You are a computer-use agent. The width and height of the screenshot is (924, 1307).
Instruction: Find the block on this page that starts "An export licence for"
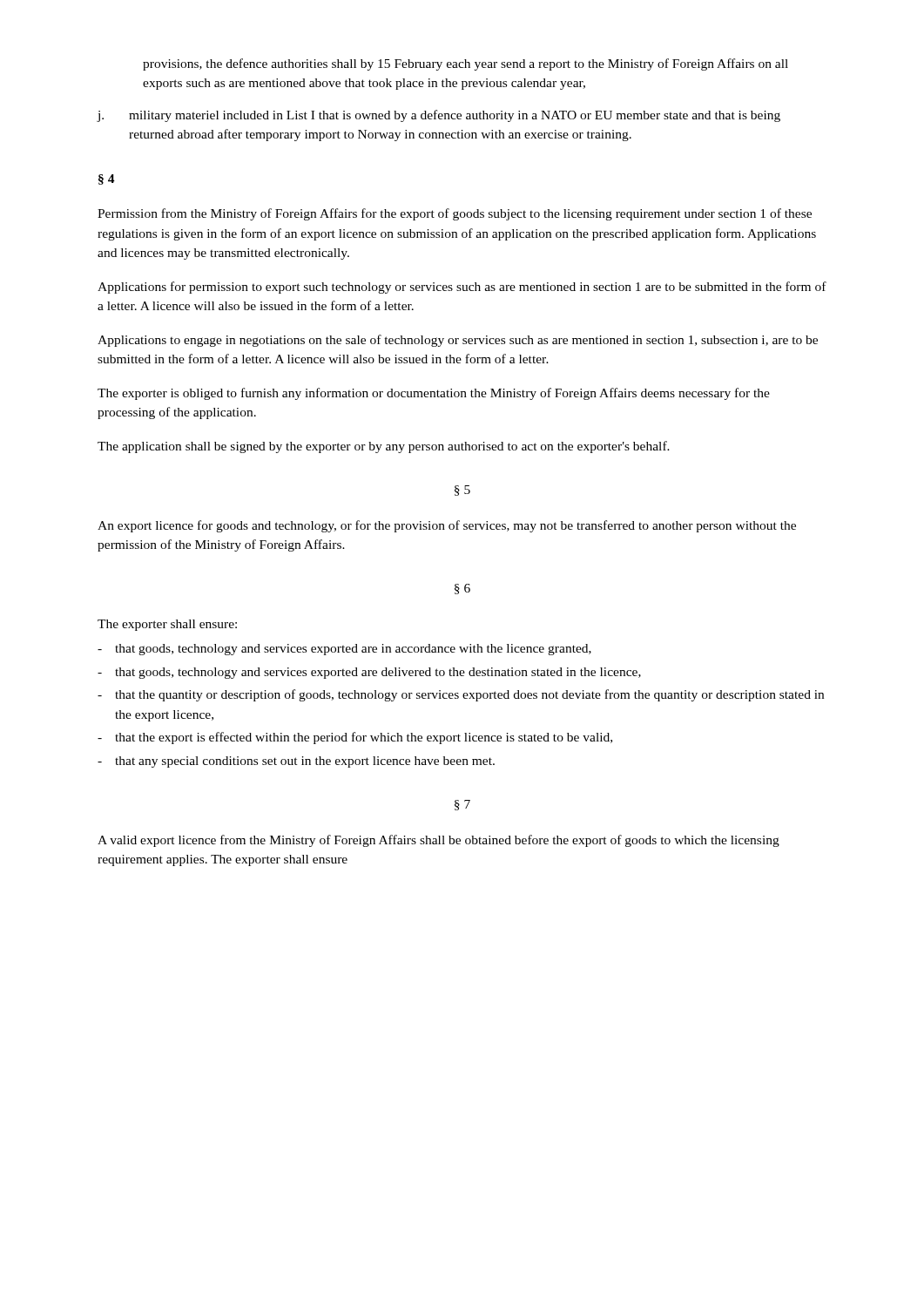click(x=447, y=534)
